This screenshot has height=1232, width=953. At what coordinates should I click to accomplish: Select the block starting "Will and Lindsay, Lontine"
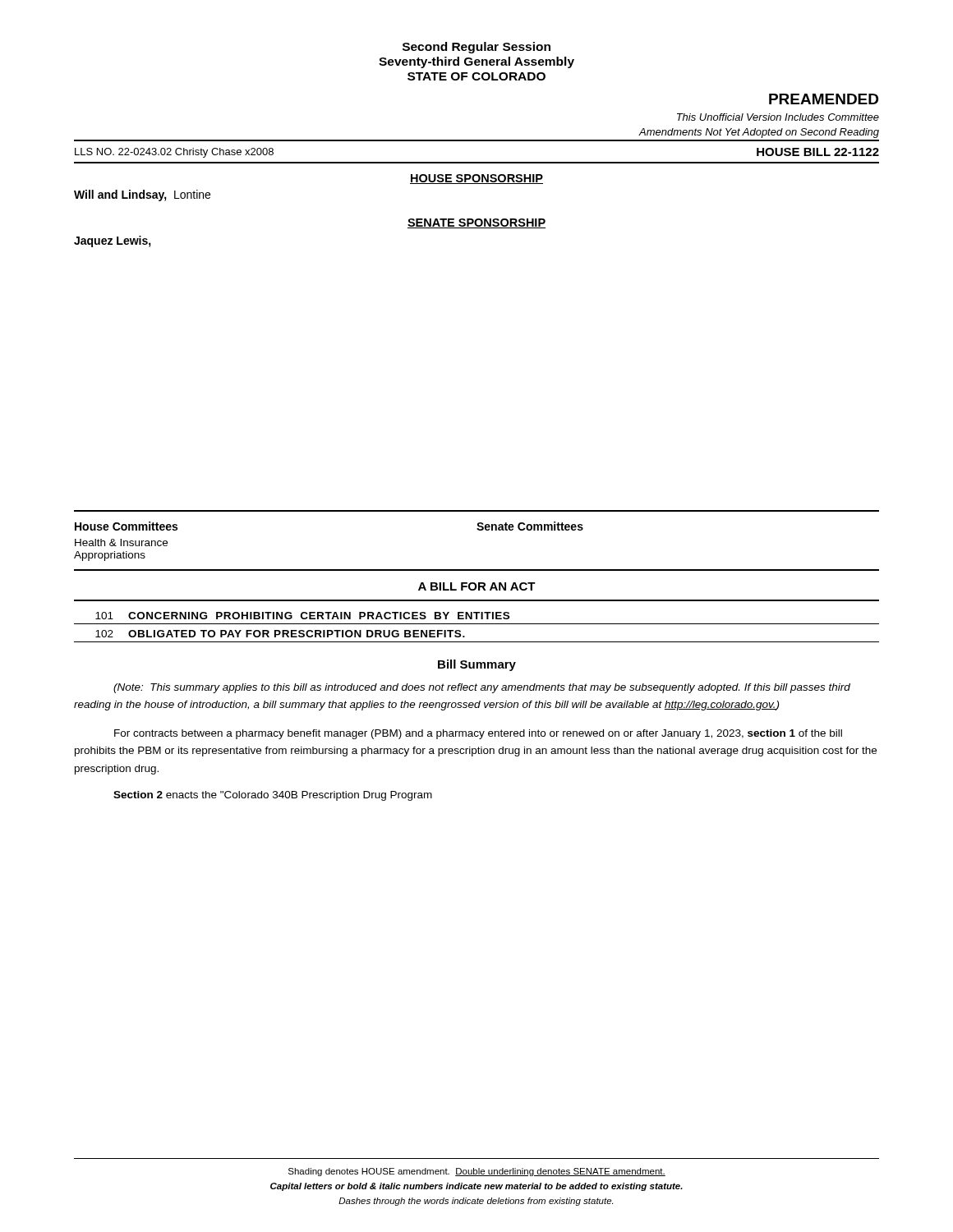click(x=143, y=195)
